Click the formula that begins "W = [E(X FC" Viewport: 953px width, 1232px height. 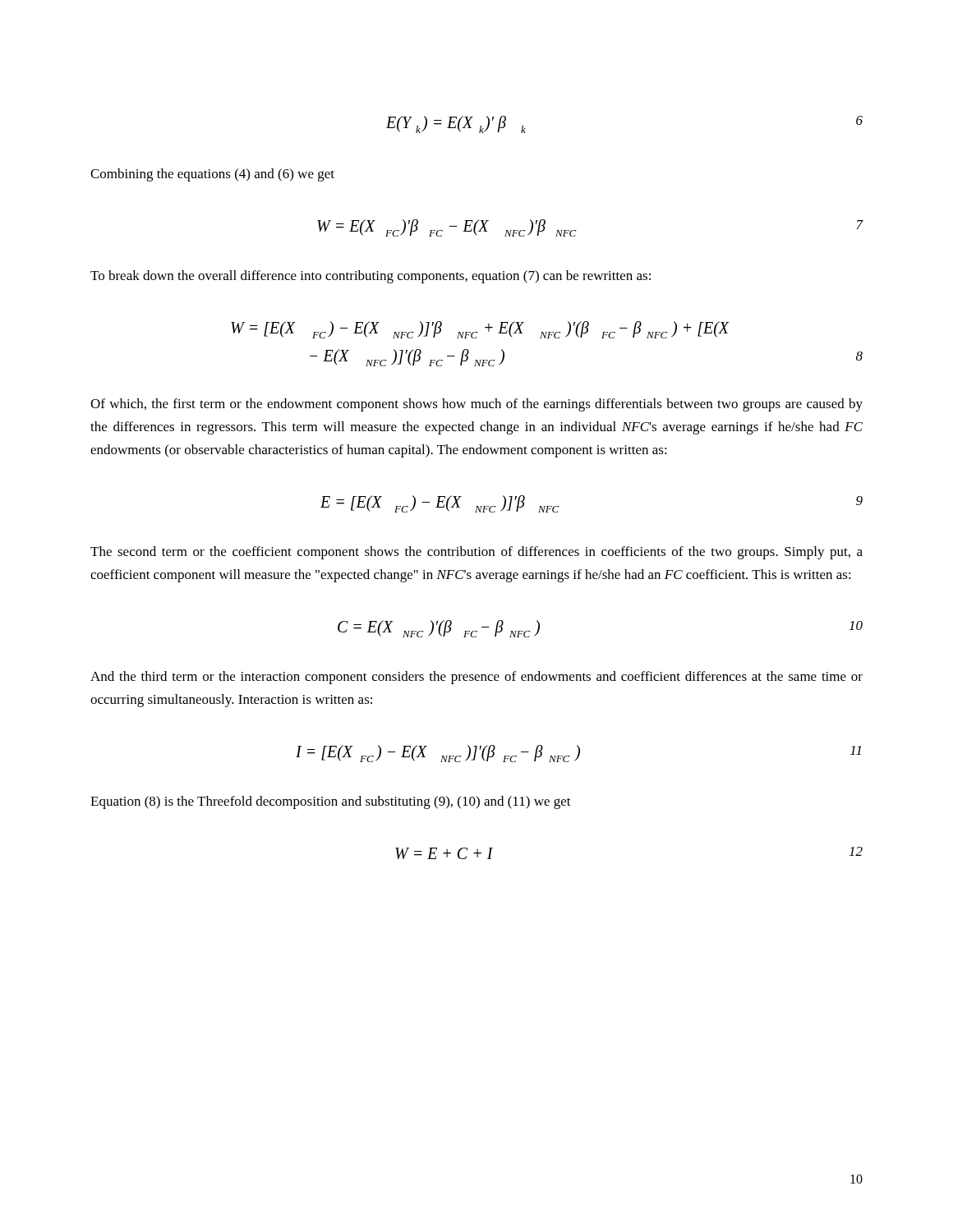click(x=476, y=340)
